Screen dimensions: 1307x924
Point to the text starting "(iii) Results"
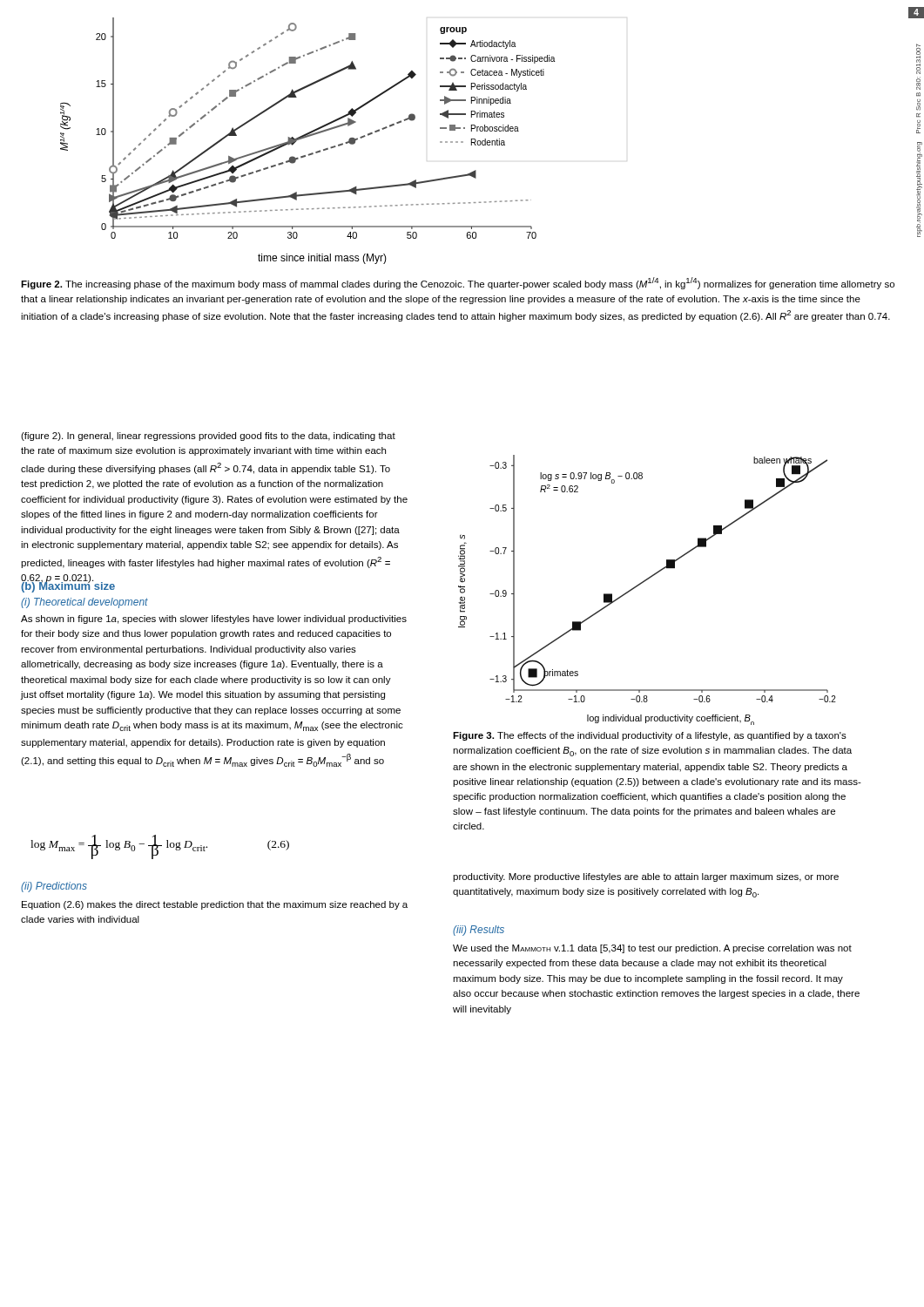[x=479, y=930]
